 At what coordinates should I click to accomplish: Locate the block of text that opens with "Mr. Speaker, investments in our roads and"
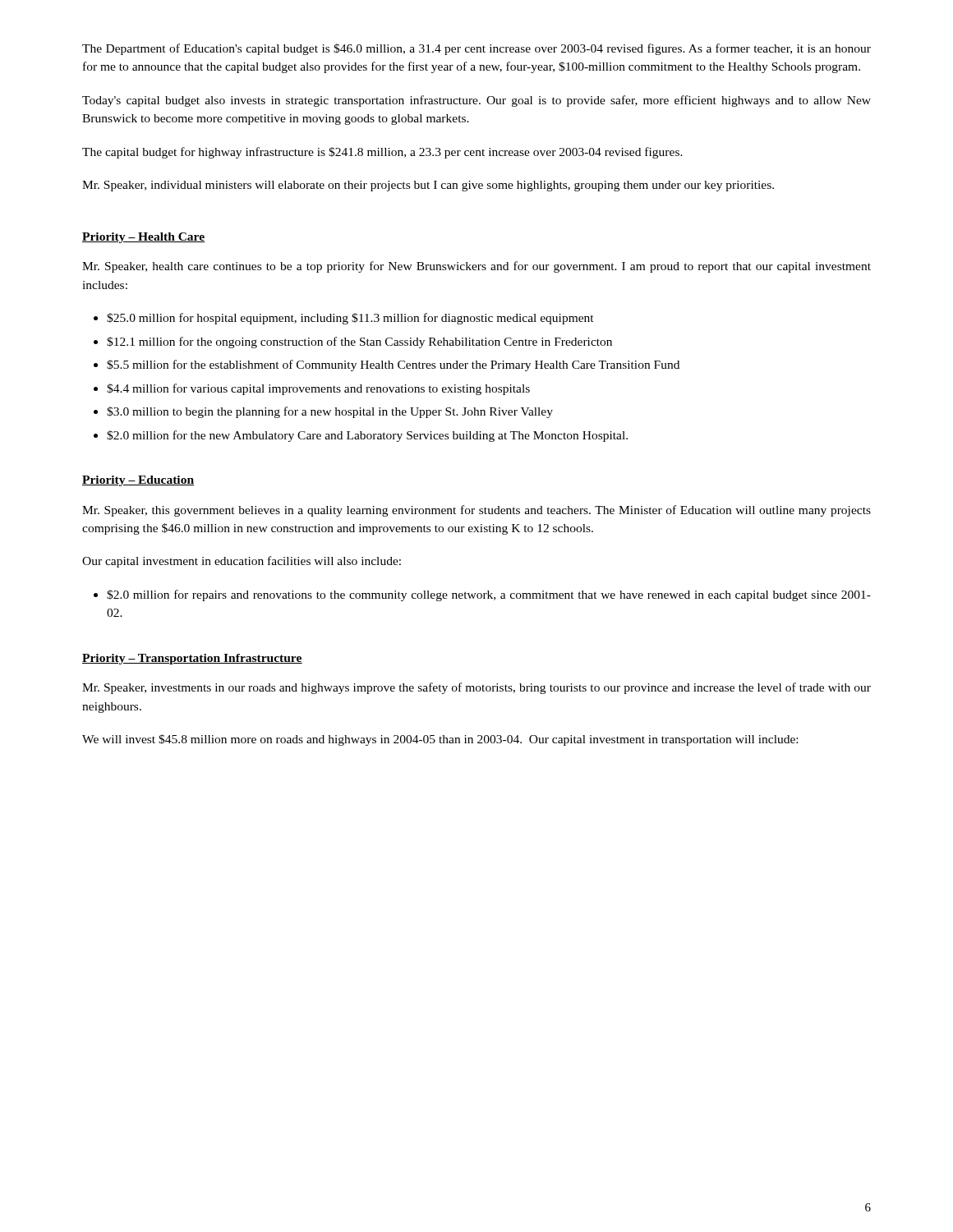pos(476,697)
